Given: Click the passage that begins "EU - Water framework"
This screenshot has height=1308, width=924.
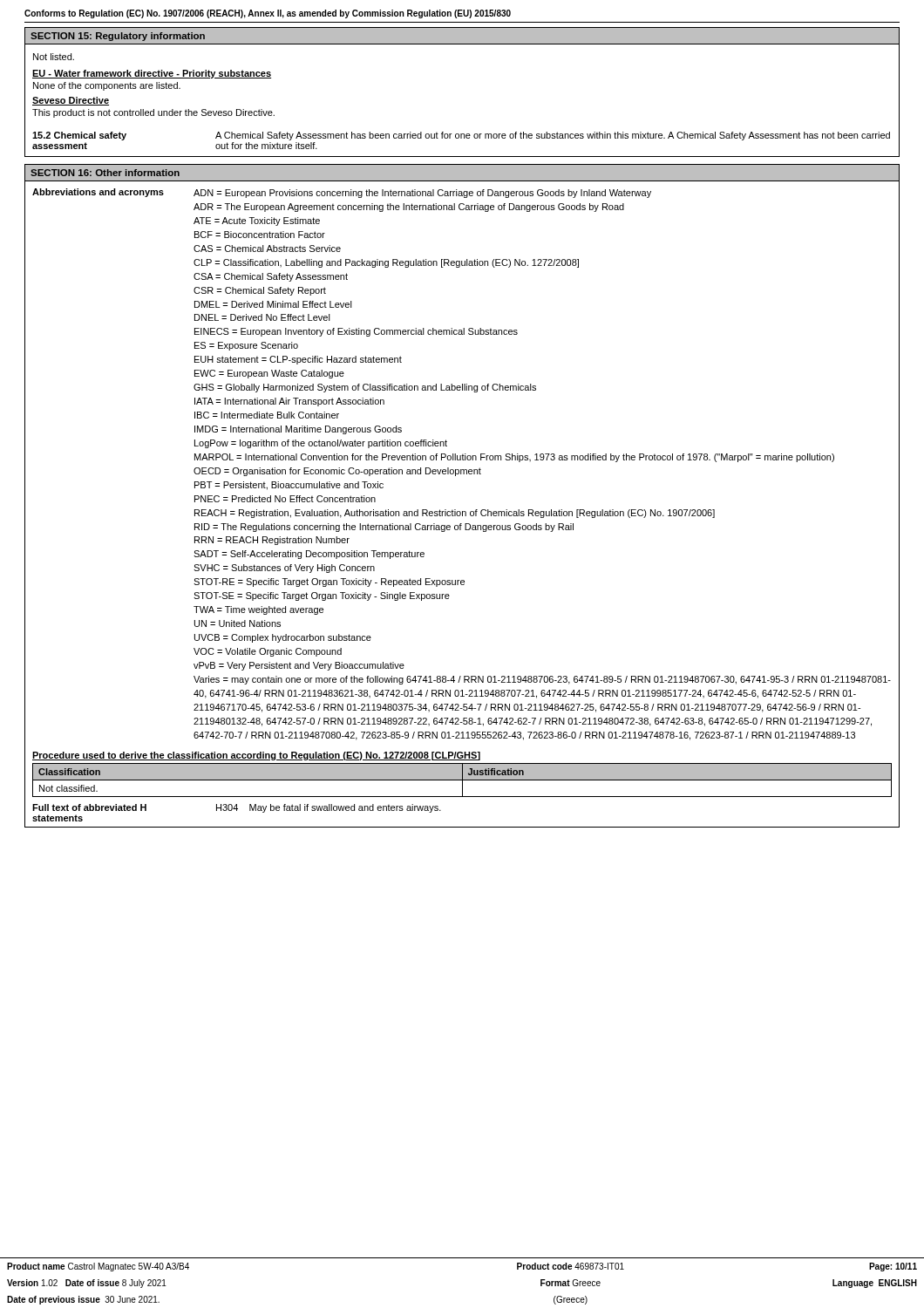Looking at the screenshot, I should coord(152,73).
